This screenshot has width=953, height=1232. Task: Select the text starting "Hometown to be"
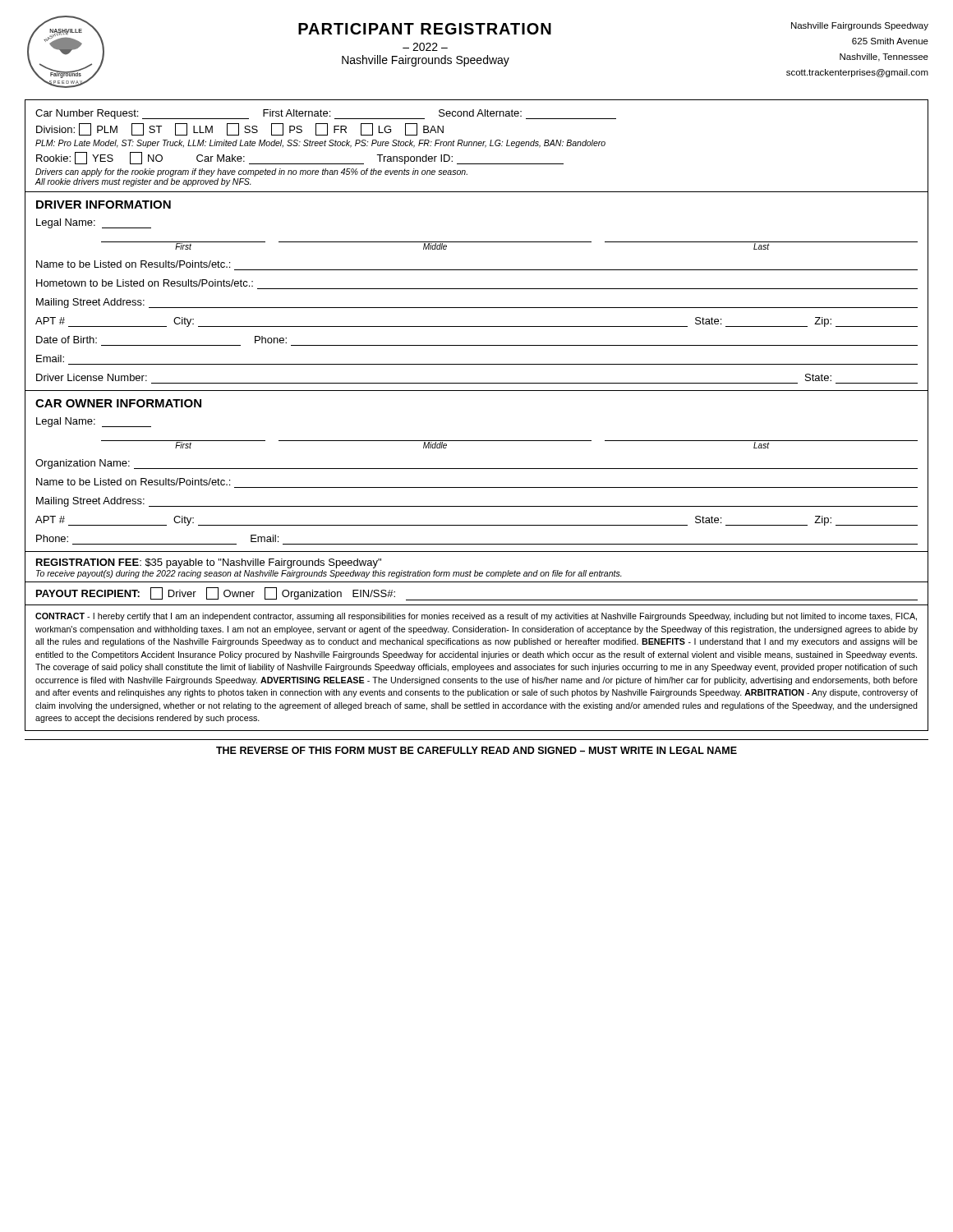(x=476, y=282)
